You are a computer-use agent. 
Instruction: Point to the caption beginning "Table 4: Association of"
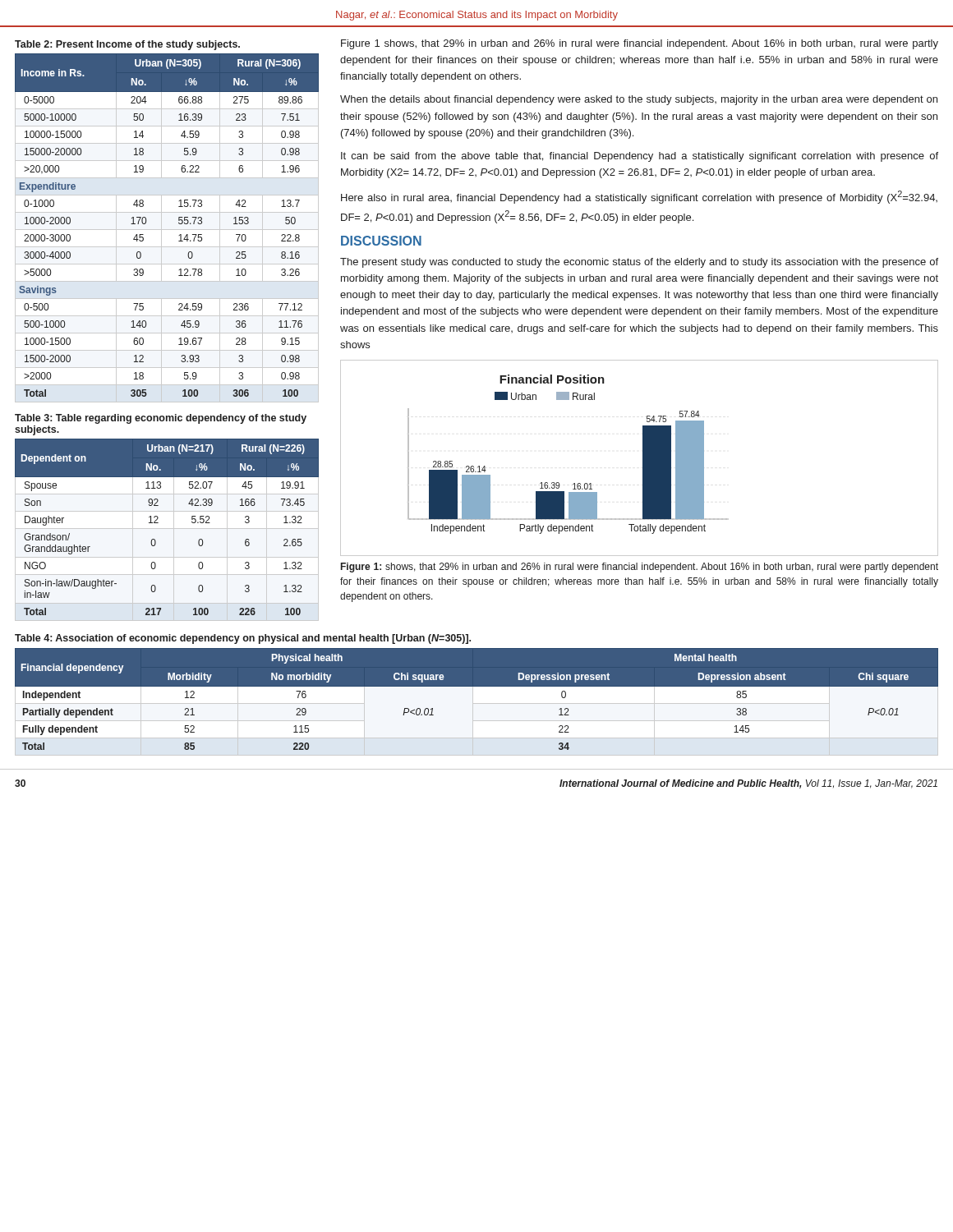pyautogui.click(x=243, y=638)
